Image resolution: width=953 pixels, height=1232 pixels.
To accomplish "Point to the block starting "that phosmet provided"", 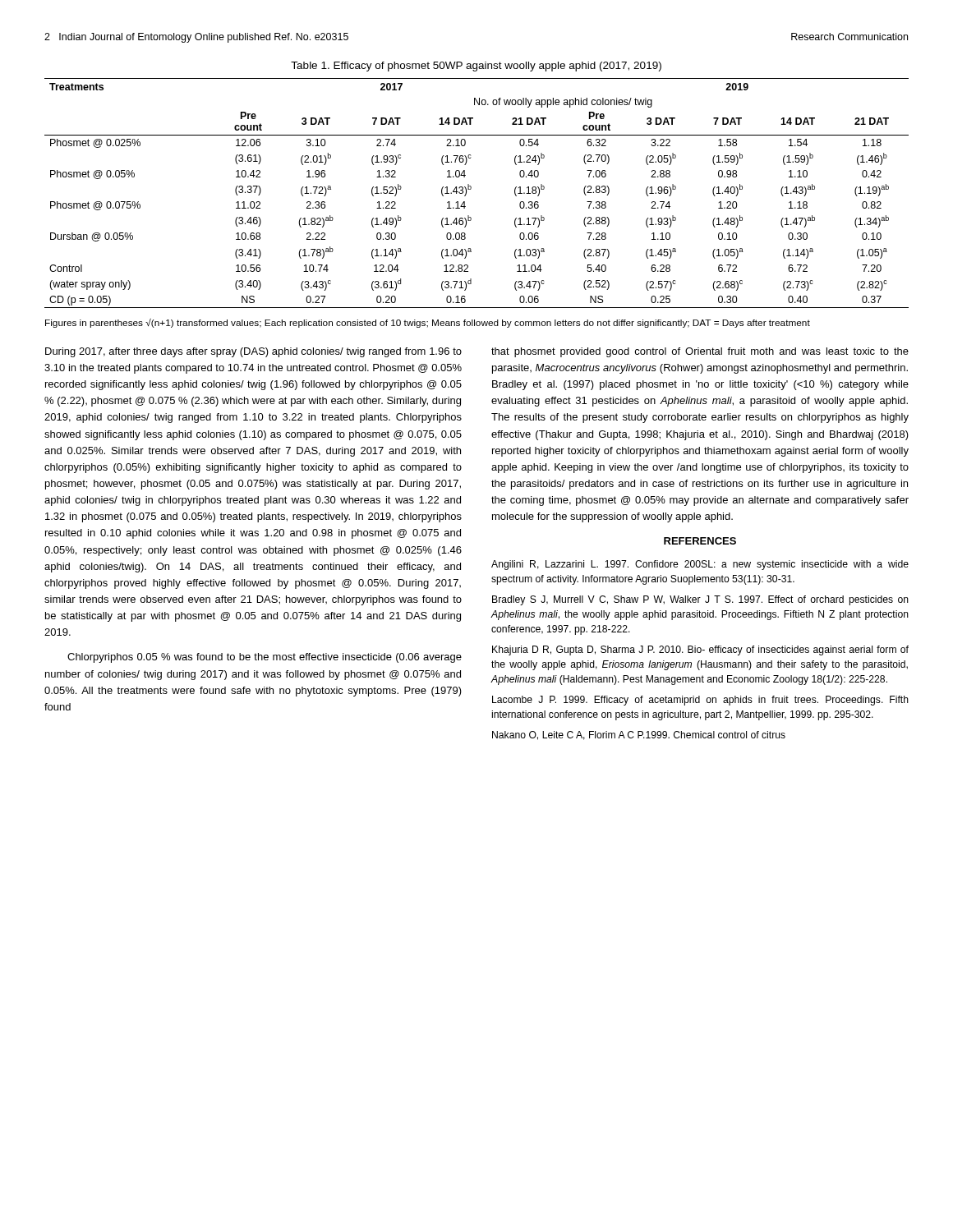I will pyautogui.click(x=700, y=434).
